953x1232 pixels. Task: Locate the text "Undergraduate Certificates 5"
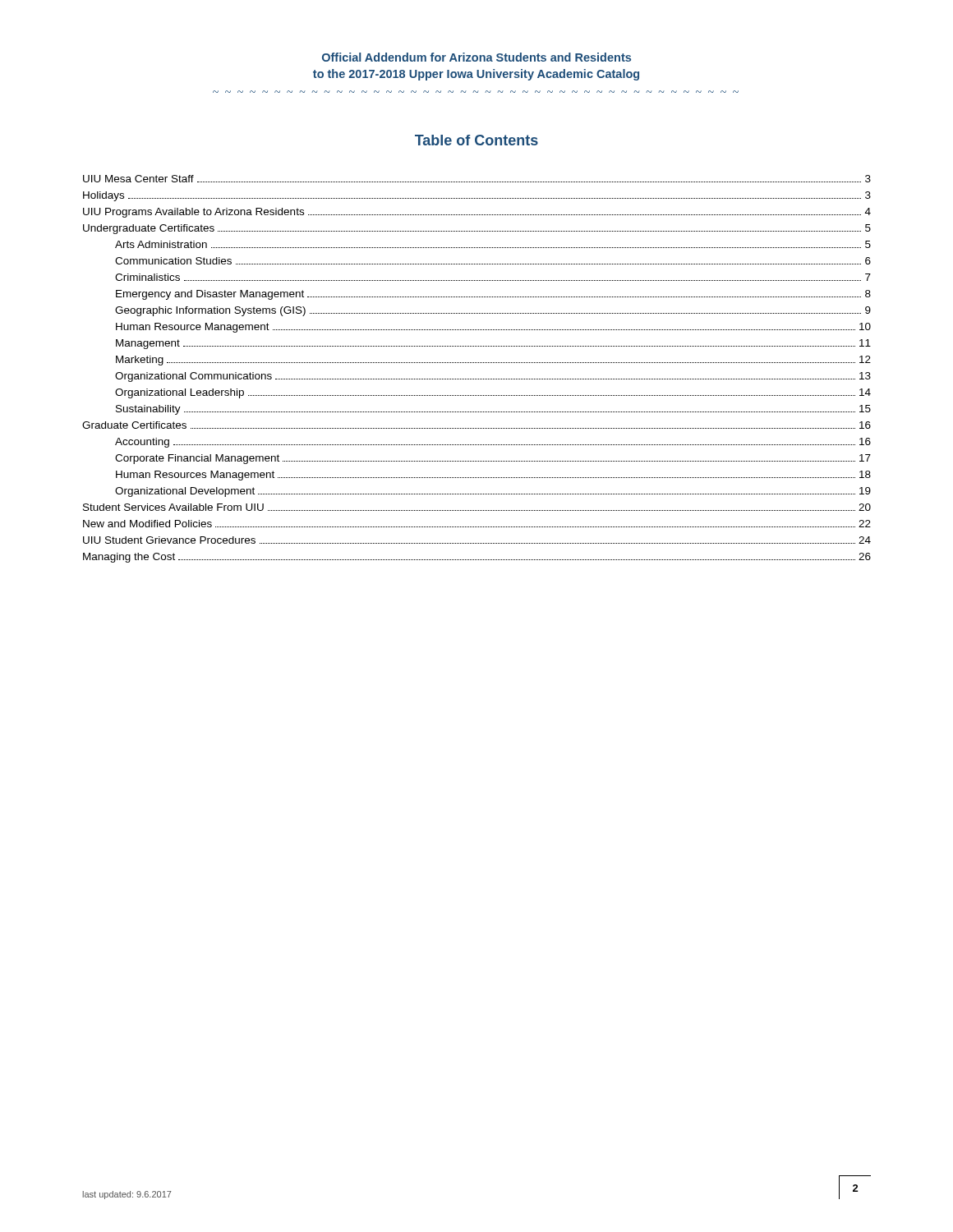tap(476, 228)
